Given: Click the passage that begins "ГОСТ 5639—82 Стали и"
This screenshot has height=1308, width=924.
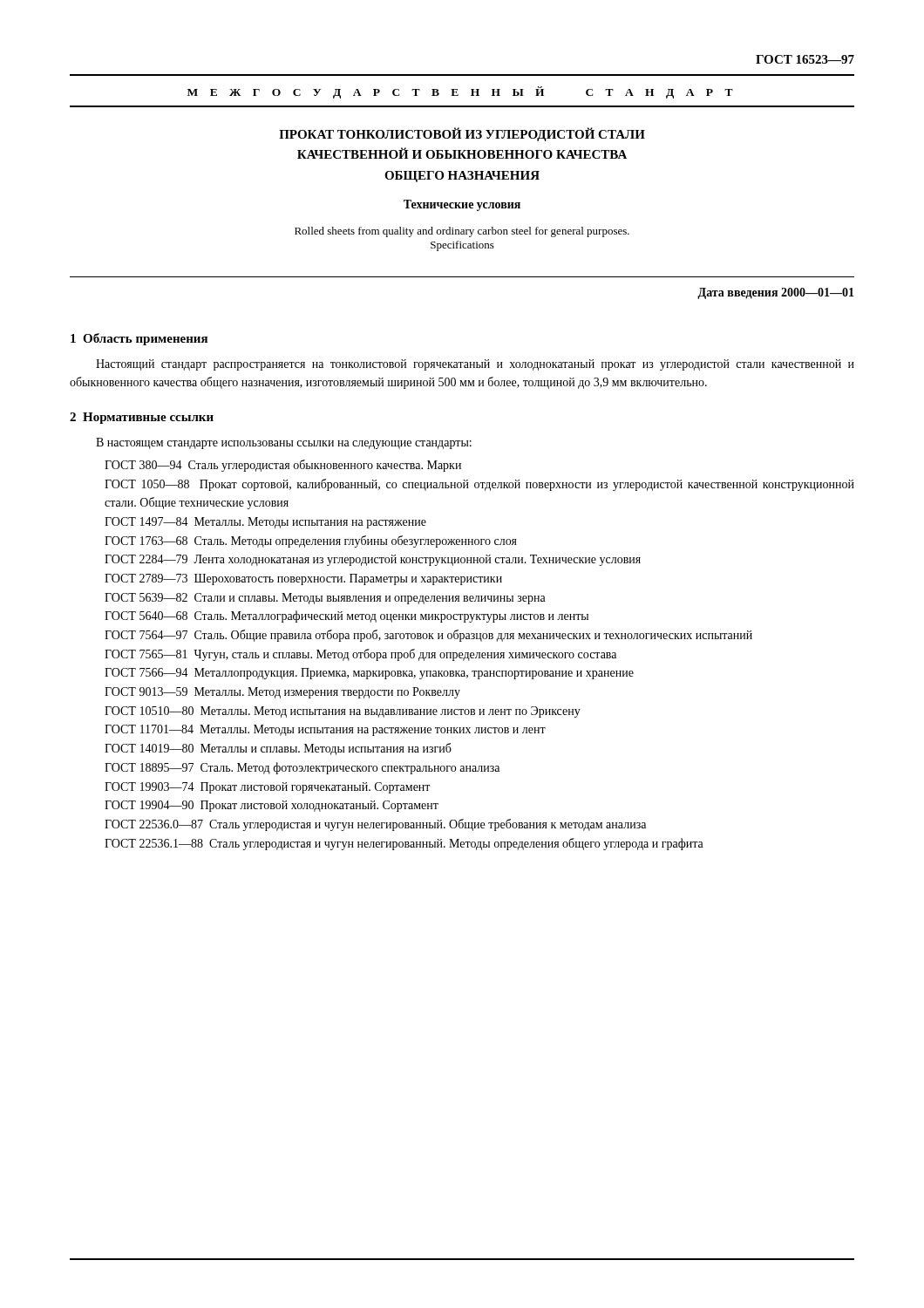Looking at the screenshot, I should tap(325, 597).
